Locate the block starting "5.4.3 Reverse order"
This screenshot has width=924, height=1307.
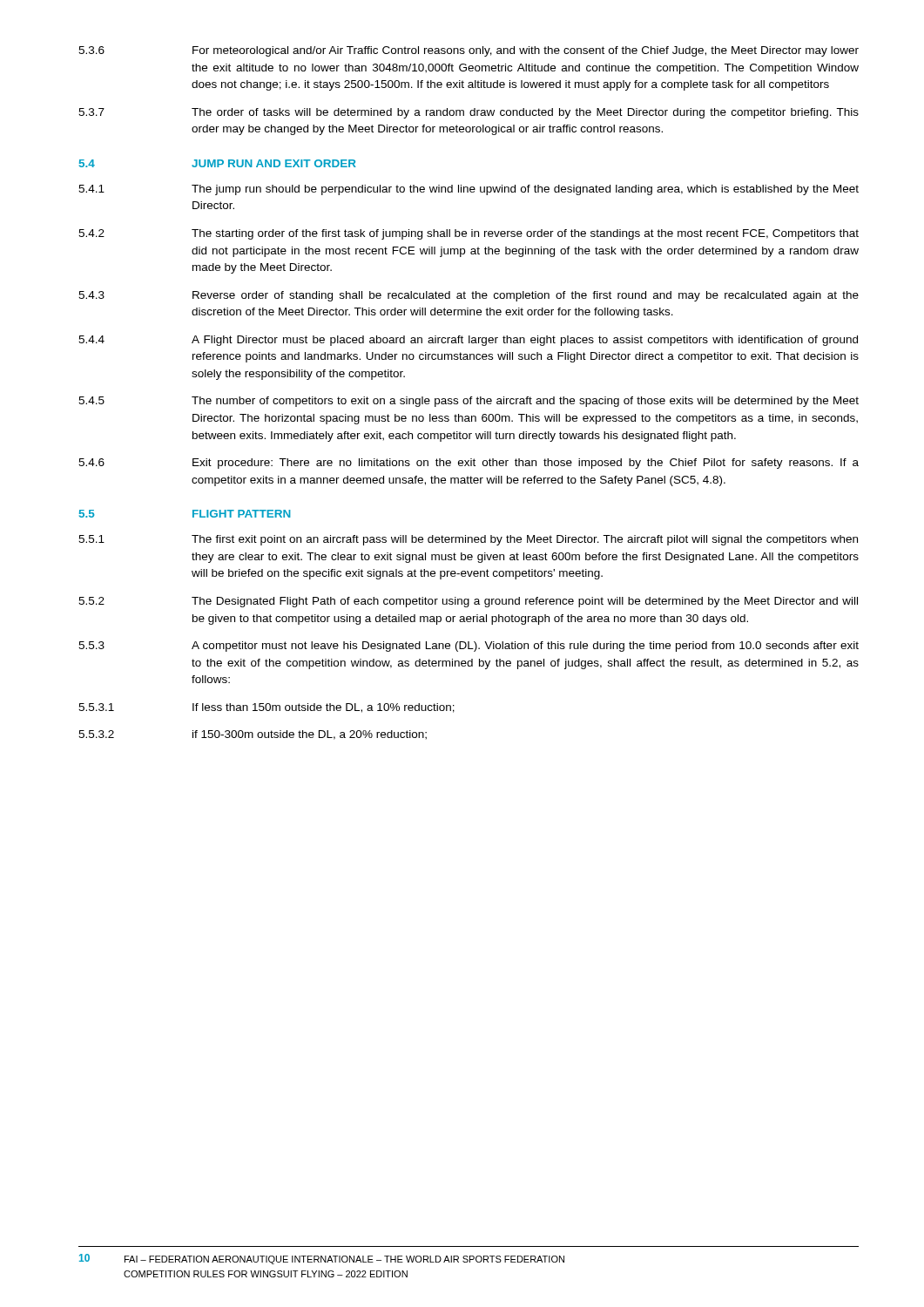(x=469, y=303)
